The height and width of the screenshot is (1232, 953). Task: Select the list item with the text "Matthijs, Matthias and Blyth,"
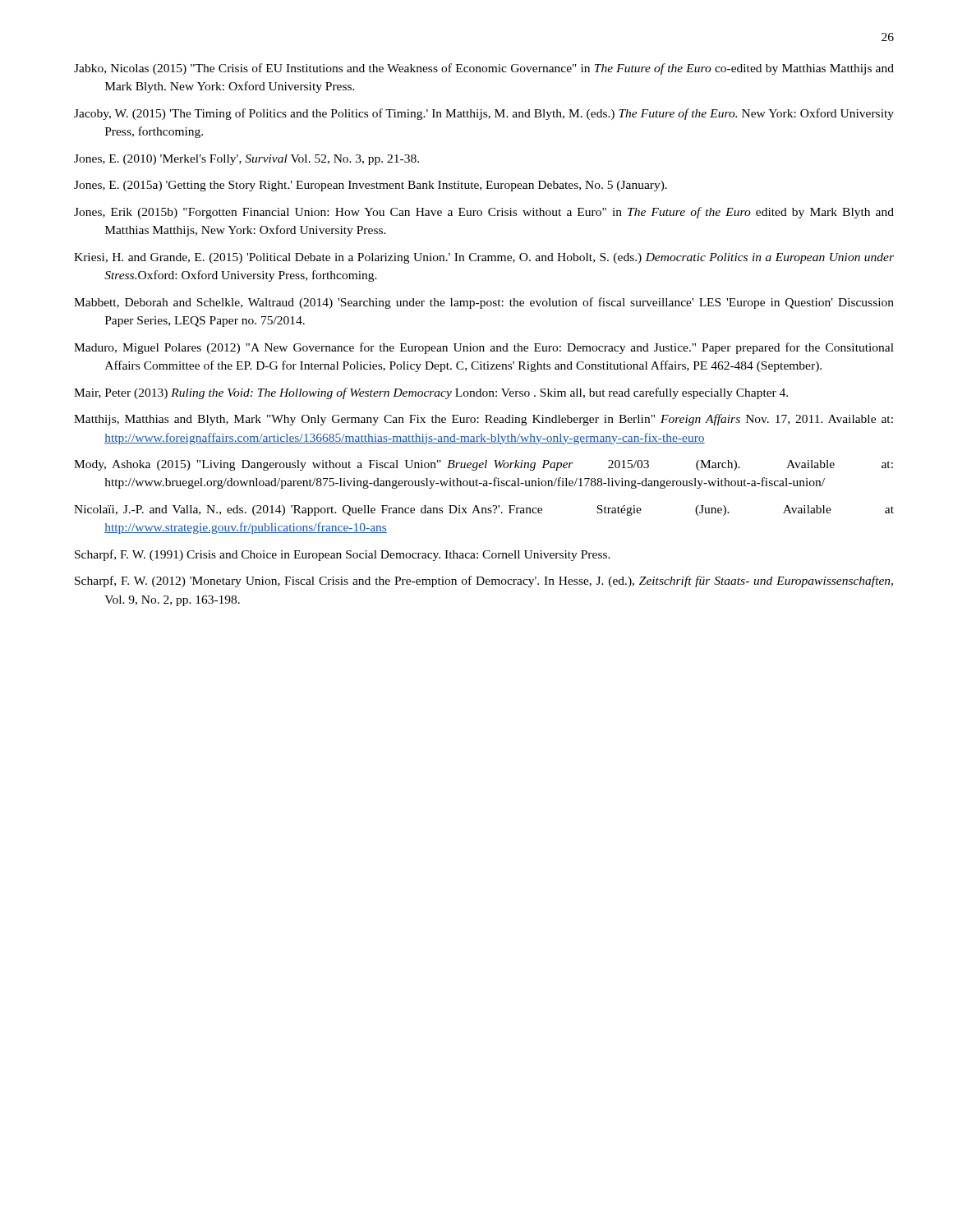pyautogui.click(x=484, y=428)
